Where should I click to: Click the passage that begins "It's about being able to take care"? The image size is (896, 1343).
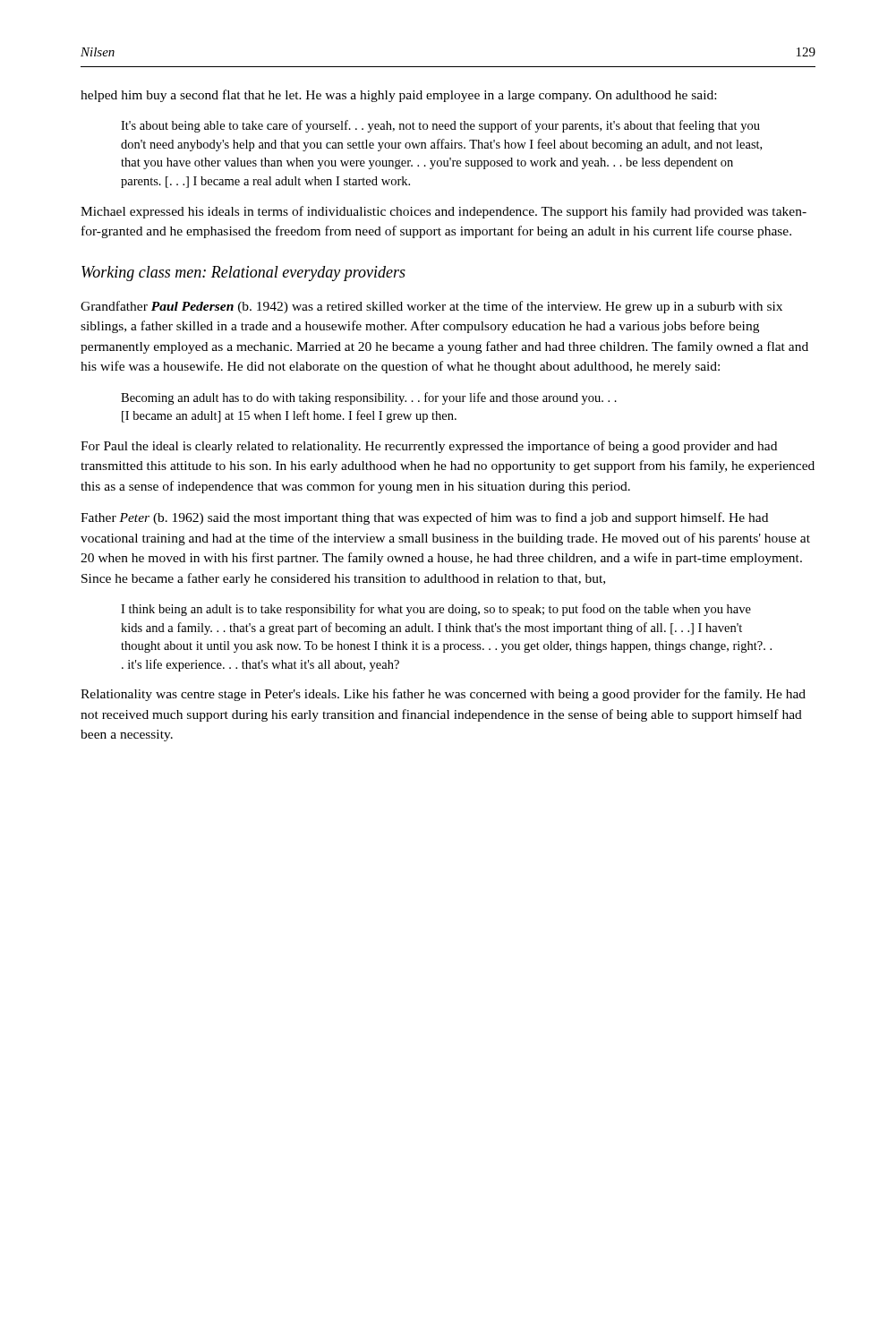coord(442,153)
